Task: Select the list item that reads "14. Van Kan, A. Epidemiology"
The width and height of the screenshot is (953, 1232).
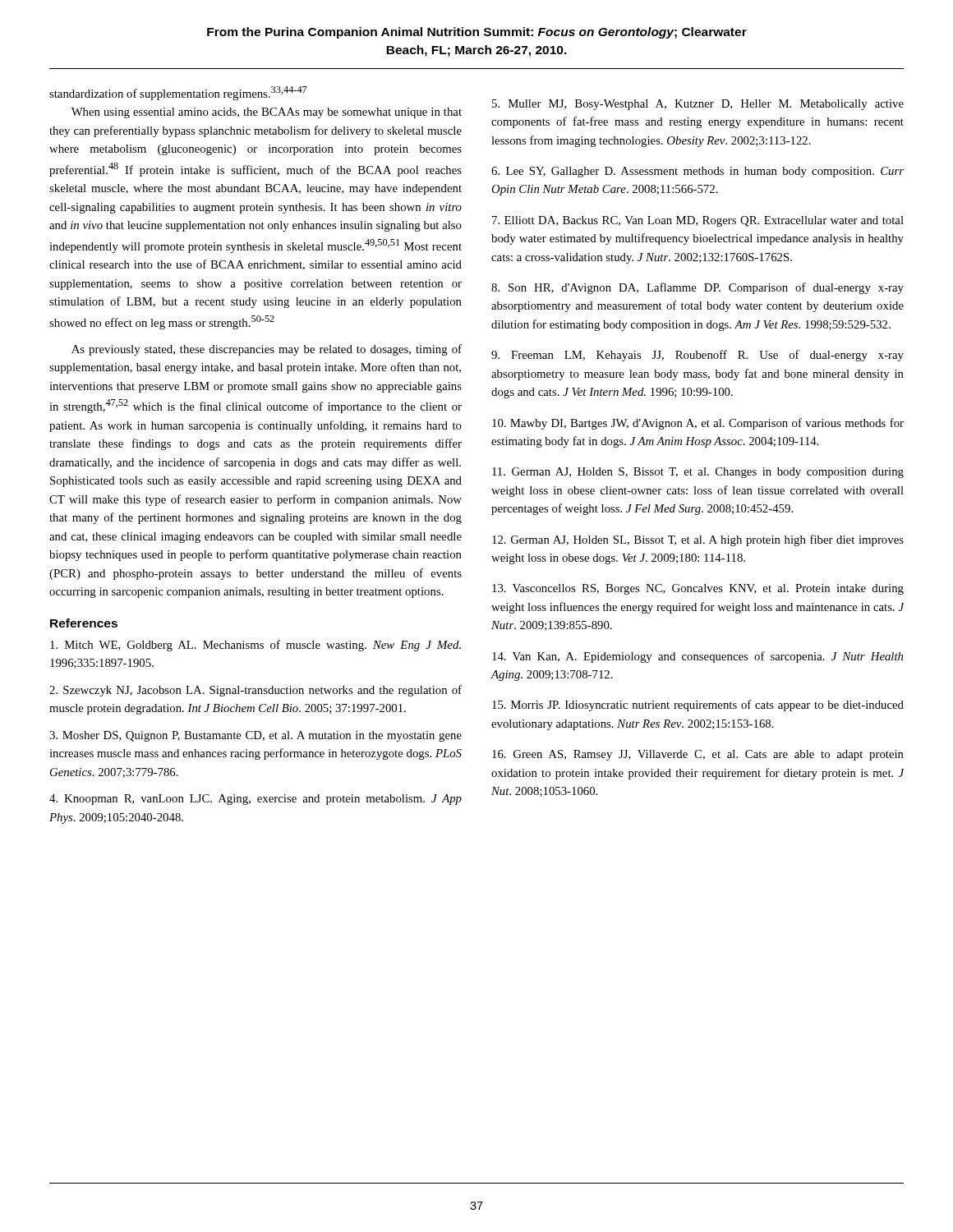Action: point(698,665)
